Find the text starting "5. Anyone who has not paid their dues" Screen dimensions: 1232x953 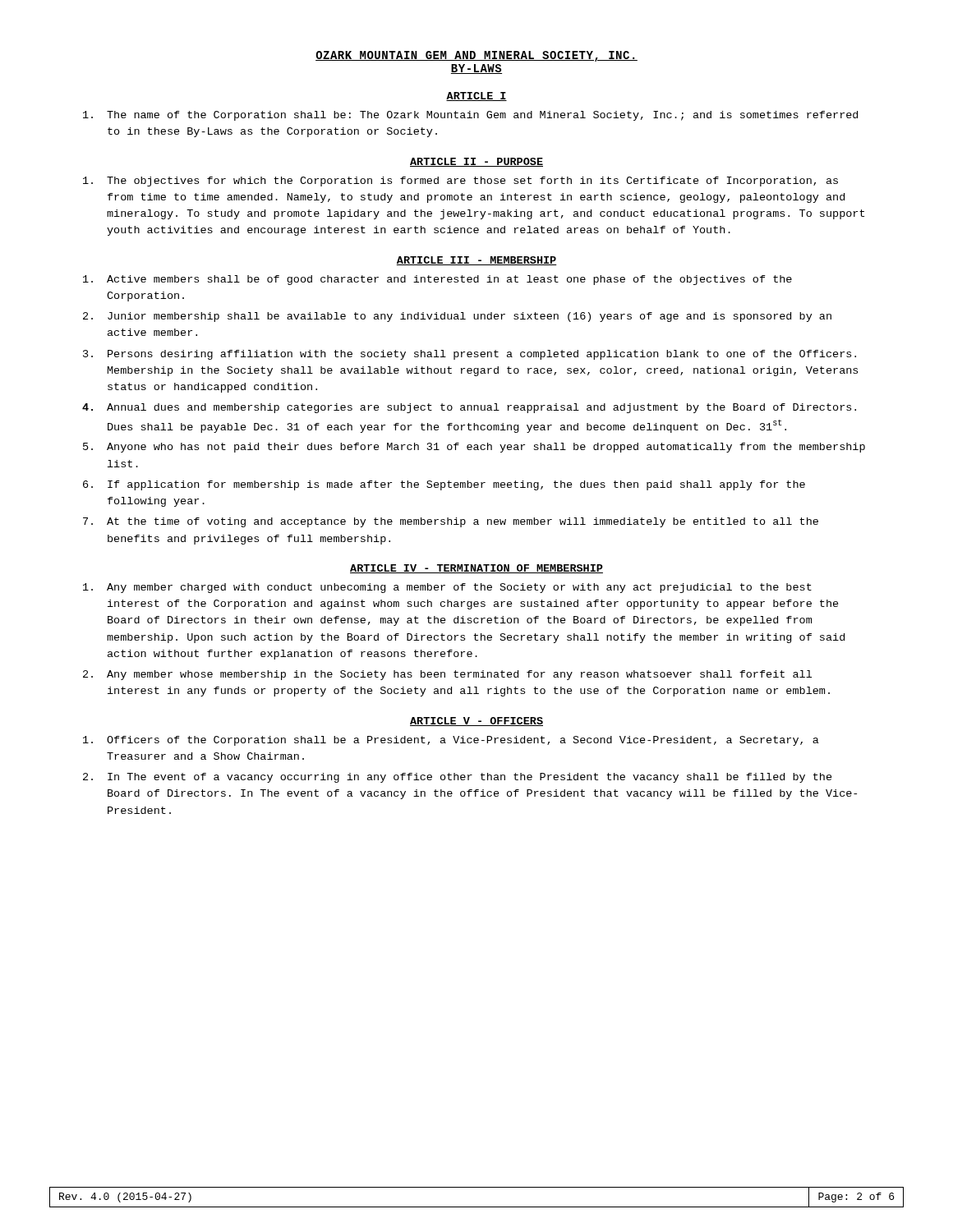coord(476,456)
